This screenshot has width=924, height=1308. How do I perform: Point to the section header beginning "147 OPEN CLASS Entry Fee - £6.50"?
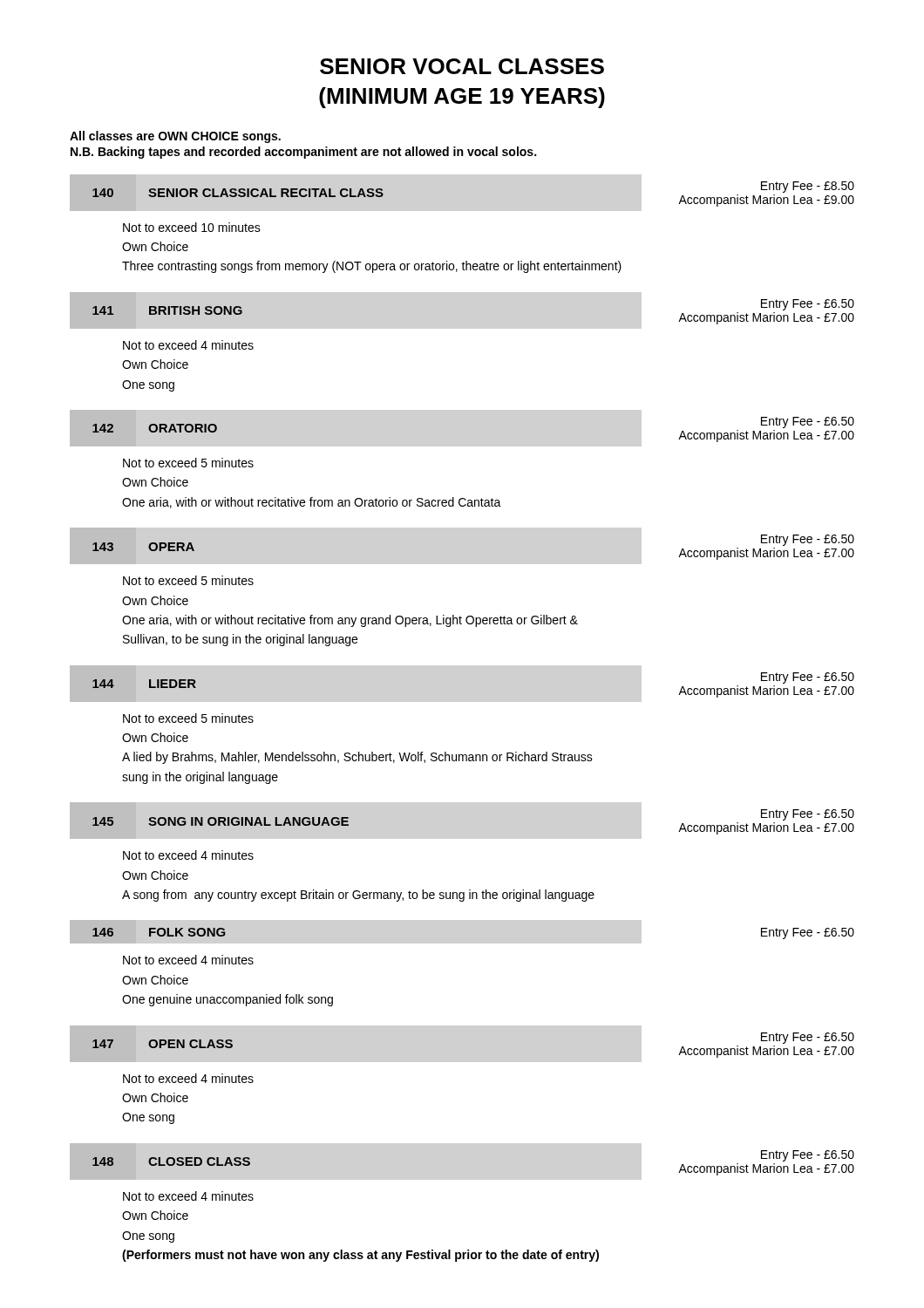102,1043
